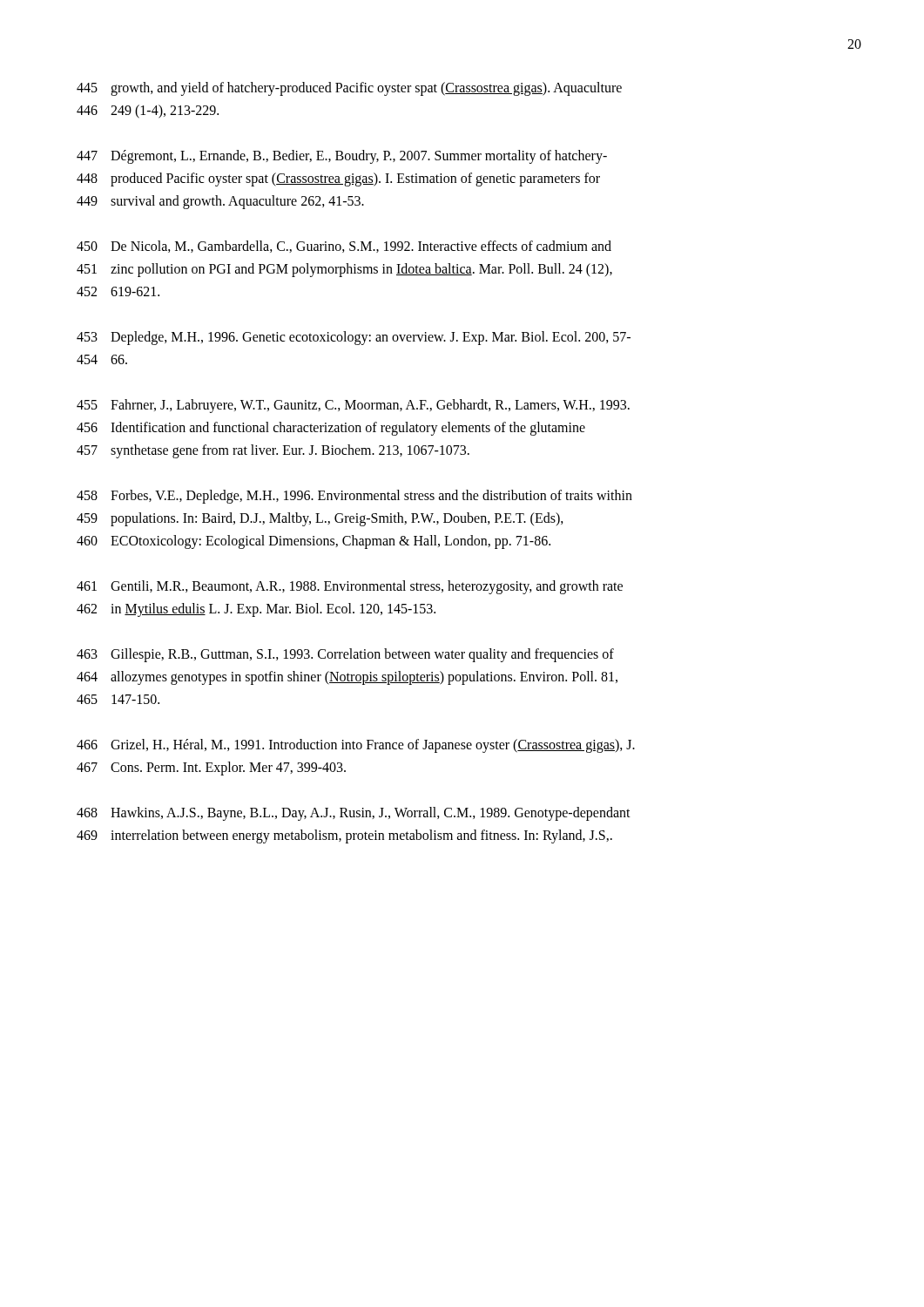The width and height of the screenshot is (924, 1307).
Task: Click on the text block starting "462 in Mytilus edulis L. J."
Action: pos(256,610)
